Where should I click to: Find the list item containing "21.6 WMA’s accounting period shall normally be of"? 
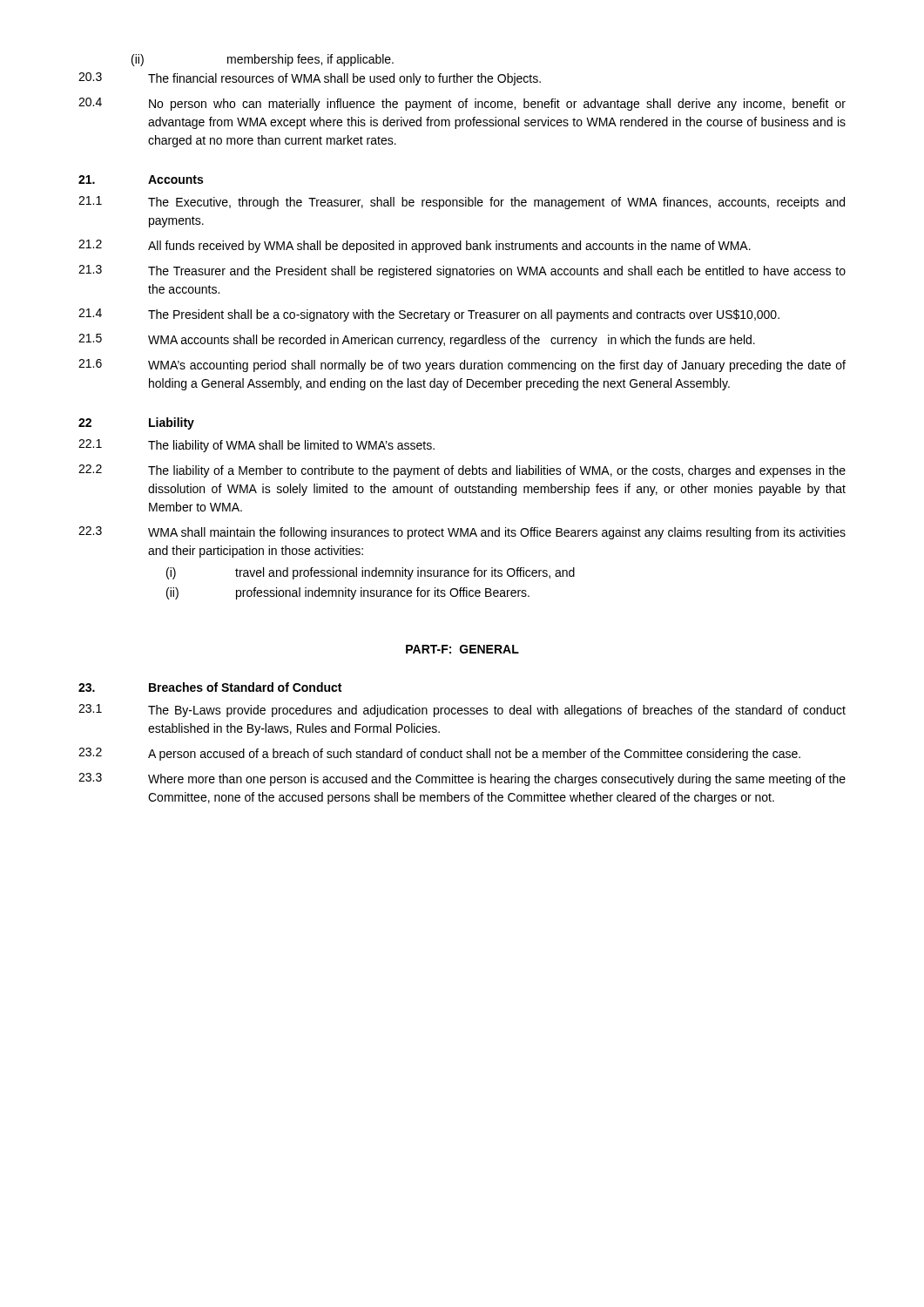[x=462, y=375]
